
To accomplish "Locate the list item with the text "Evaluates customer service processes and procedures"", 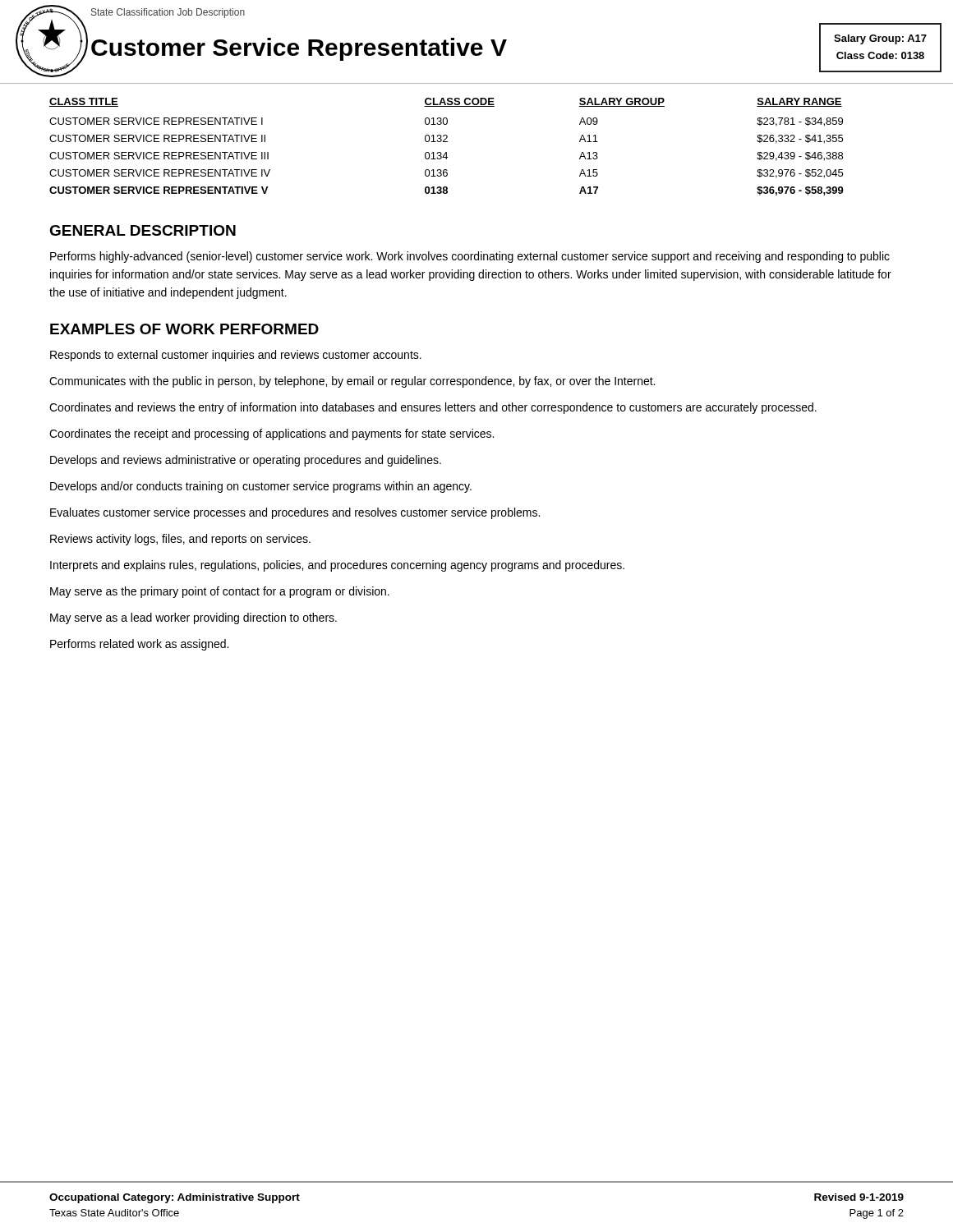I will click(x=295, y=512).
